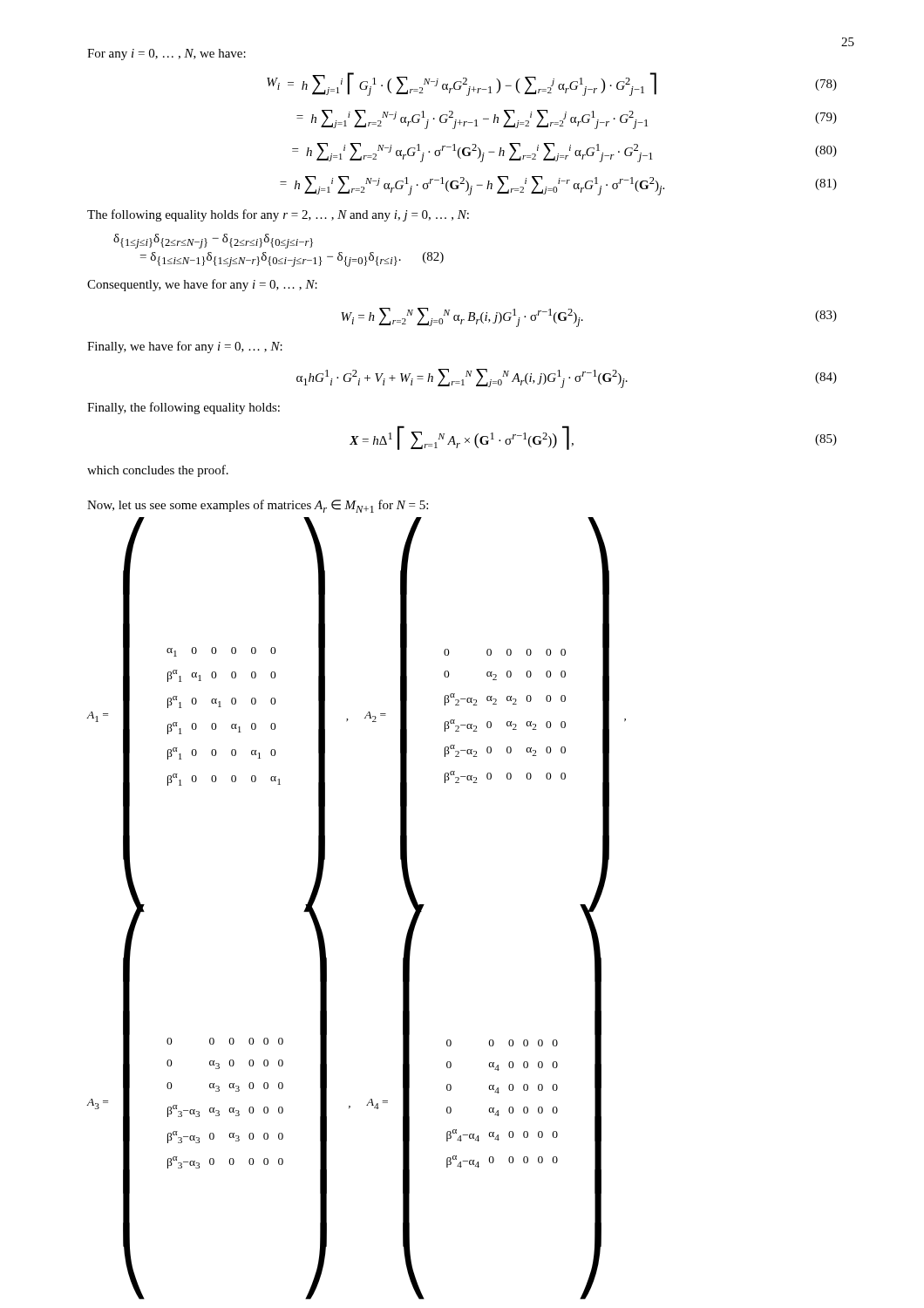This screenshot has height=1308, width=924.
Task: Find the text block starting "Wi = h ∑j=1i ⎡ Gj1 ·"
Action: point(462,134)
